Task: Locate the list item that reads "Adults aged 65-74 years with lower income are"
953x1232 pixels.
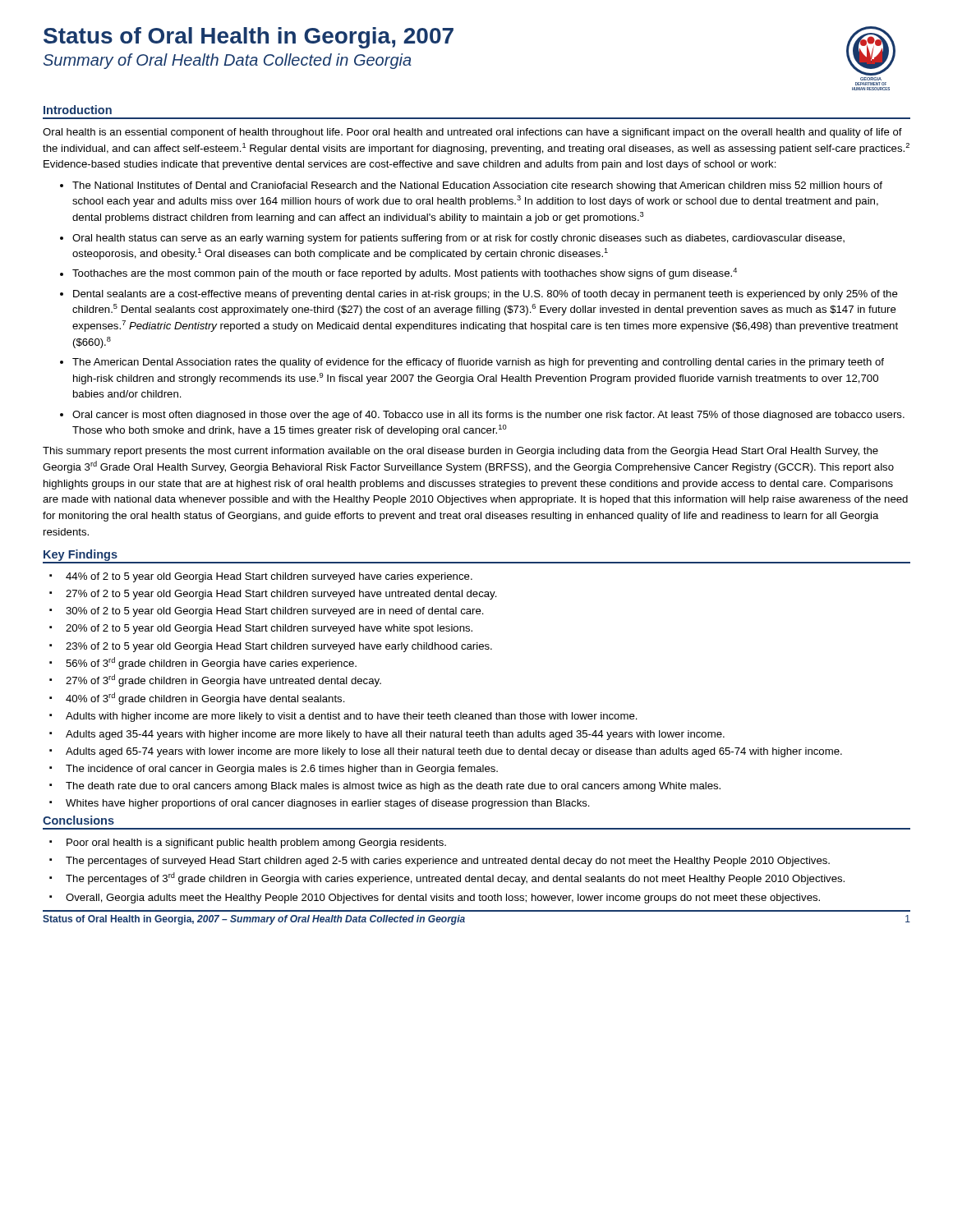Action: click(454, 751)
